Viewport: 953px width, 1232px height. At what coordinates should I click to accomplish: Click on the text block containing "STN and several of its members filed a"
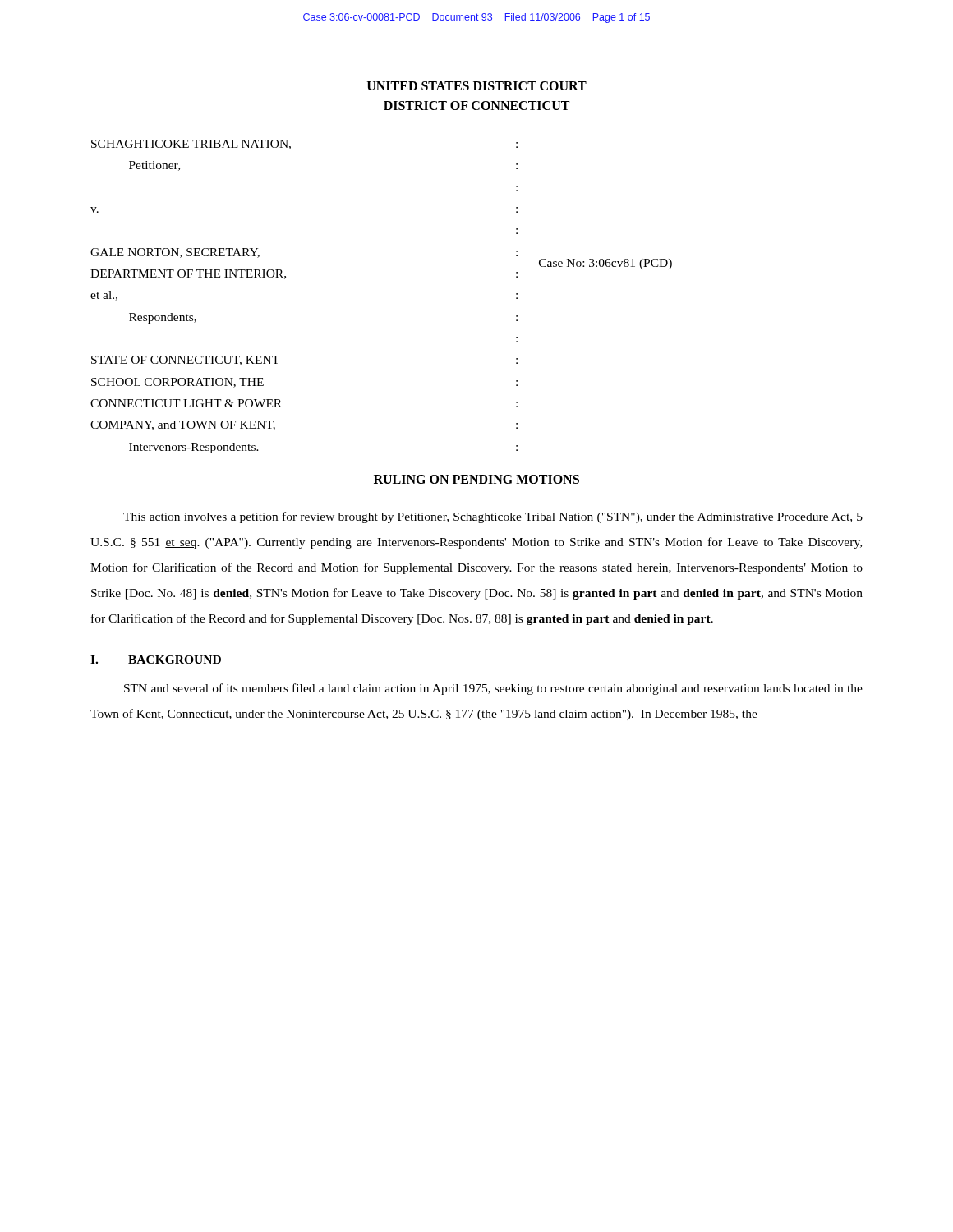pyautogui.click(x=476, y=701)
